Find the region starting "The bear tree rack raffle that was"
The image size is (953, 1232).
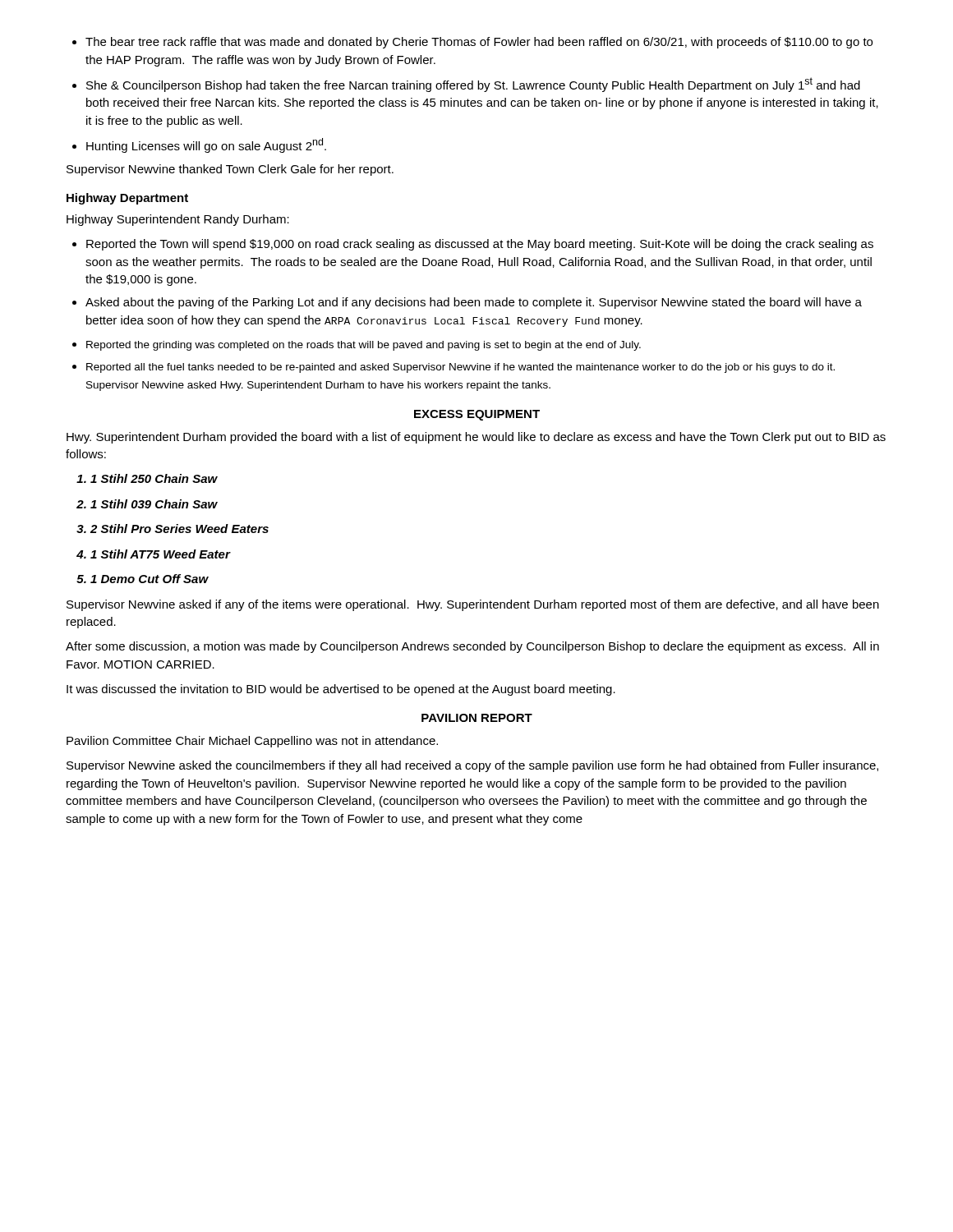click(476, 51)
